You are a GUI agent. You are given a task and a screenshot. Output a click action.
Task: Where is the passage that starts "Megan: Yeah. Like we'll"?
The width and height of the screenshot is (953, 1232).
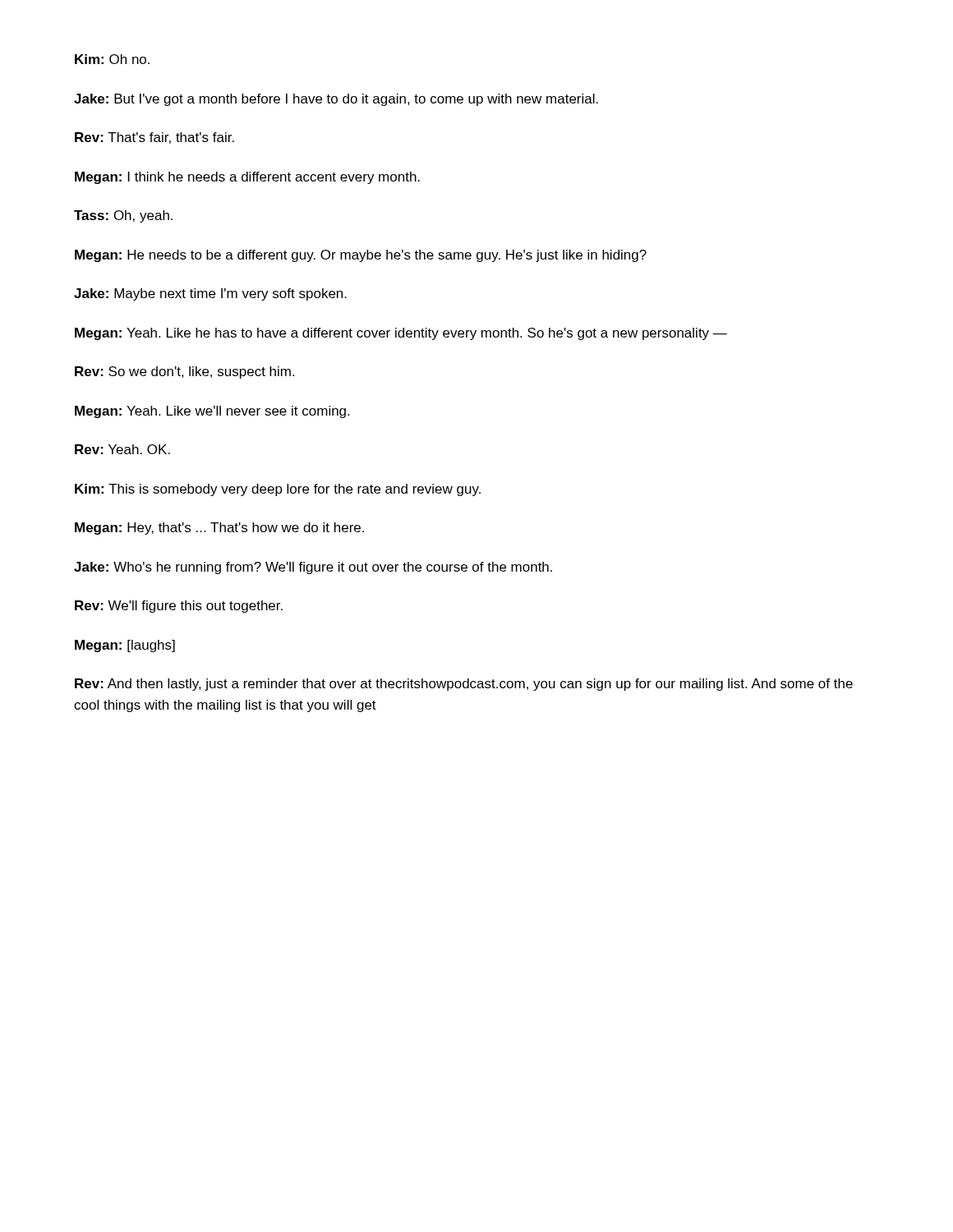pyautogui.click(x=212, y=411)
